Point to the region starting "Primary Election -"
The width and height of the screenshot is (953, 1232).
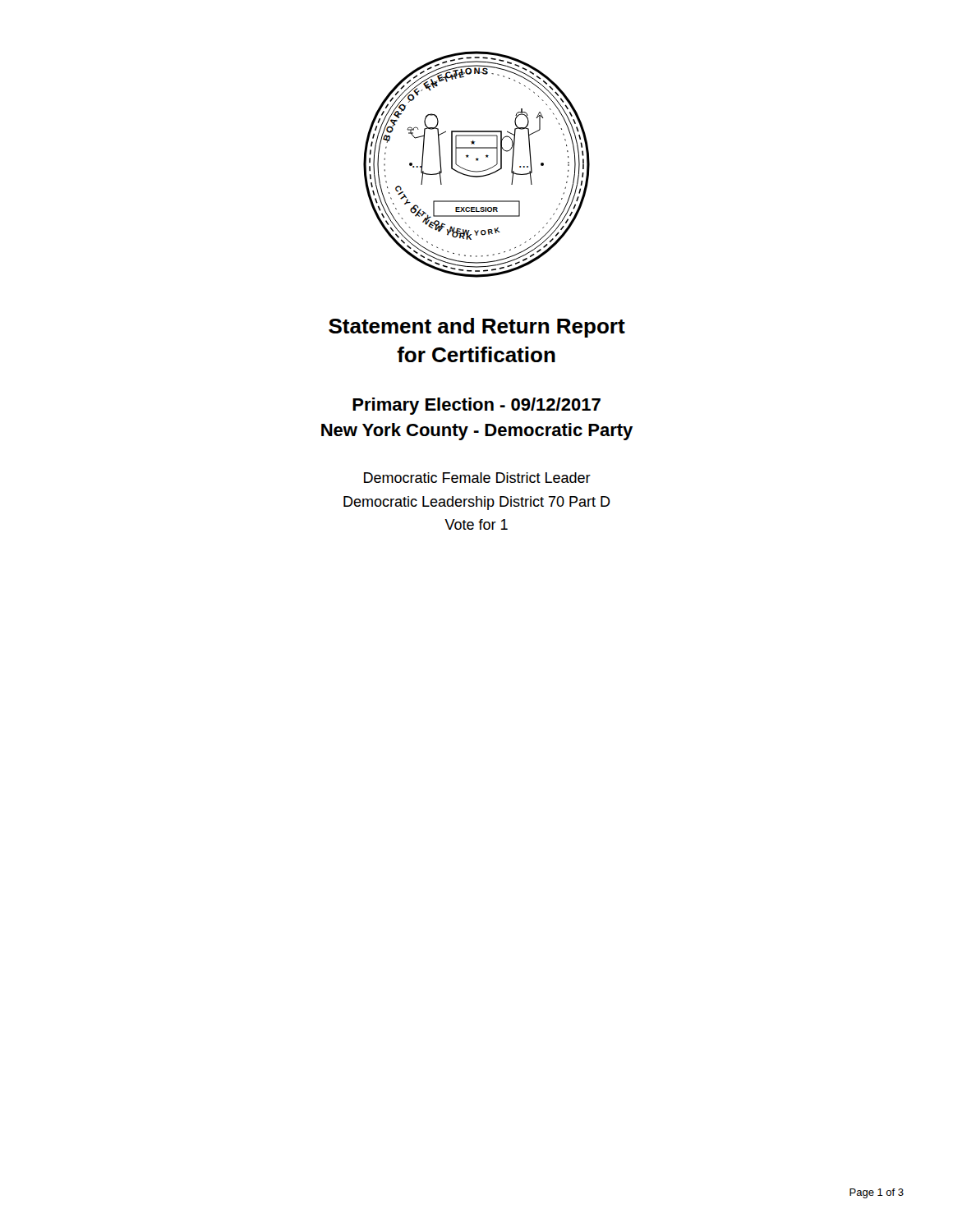[476, 418]
